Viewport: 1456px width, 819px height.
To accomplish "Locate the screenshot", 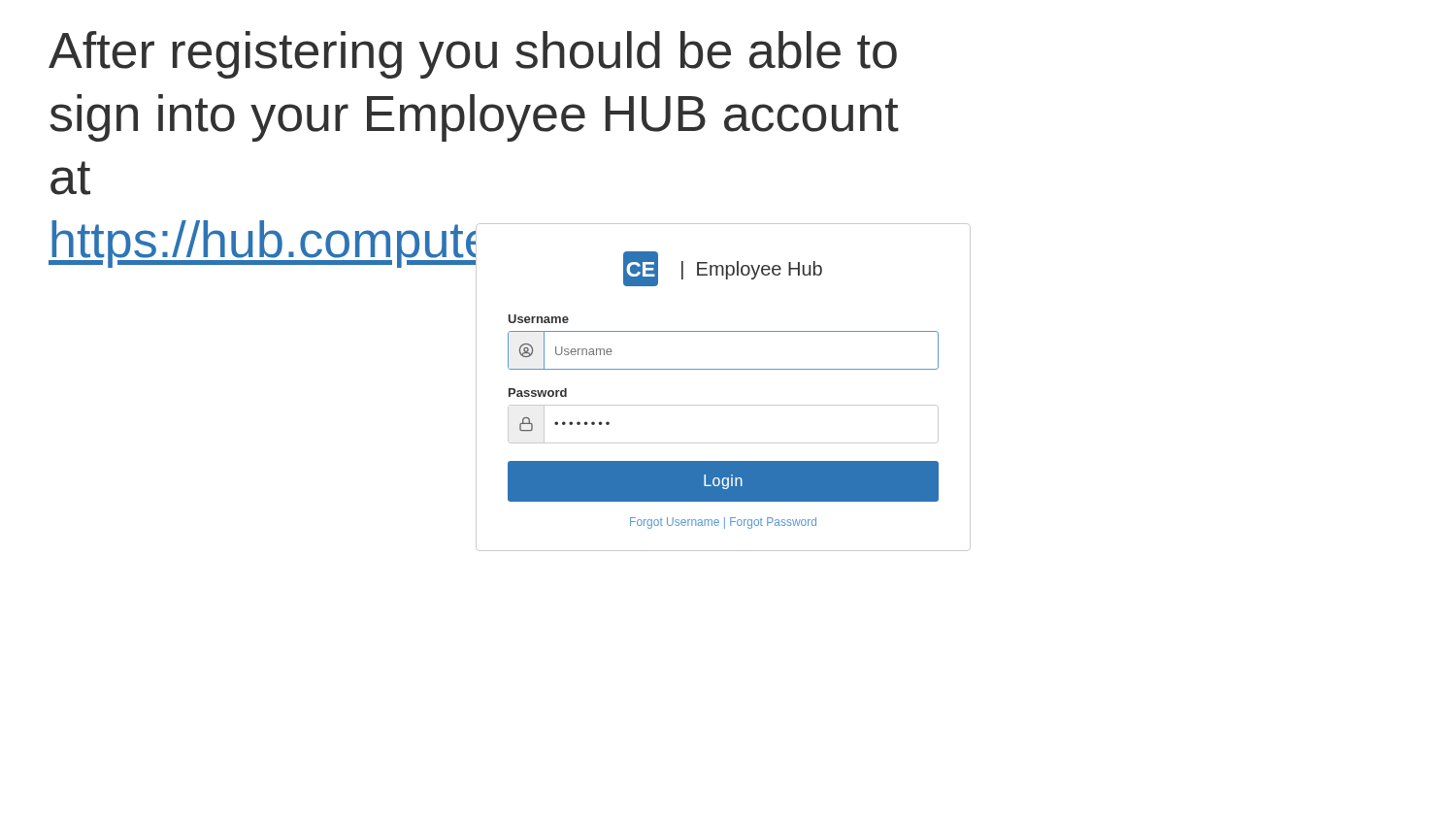I will [723, 387].
